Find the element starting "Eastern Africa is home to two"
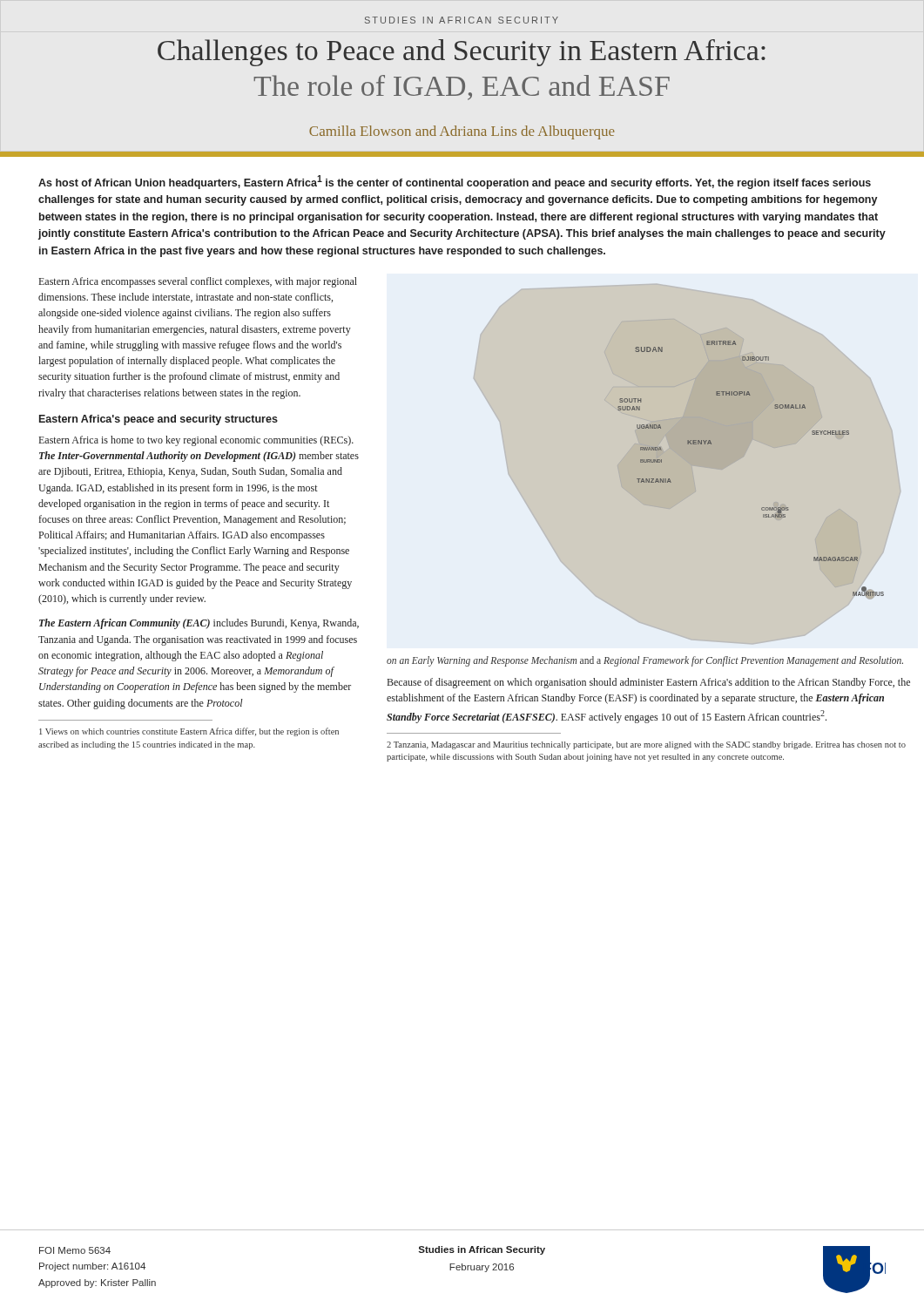Screen dimensions: 1307x924 pyautogui.click(x=199, y=571)
